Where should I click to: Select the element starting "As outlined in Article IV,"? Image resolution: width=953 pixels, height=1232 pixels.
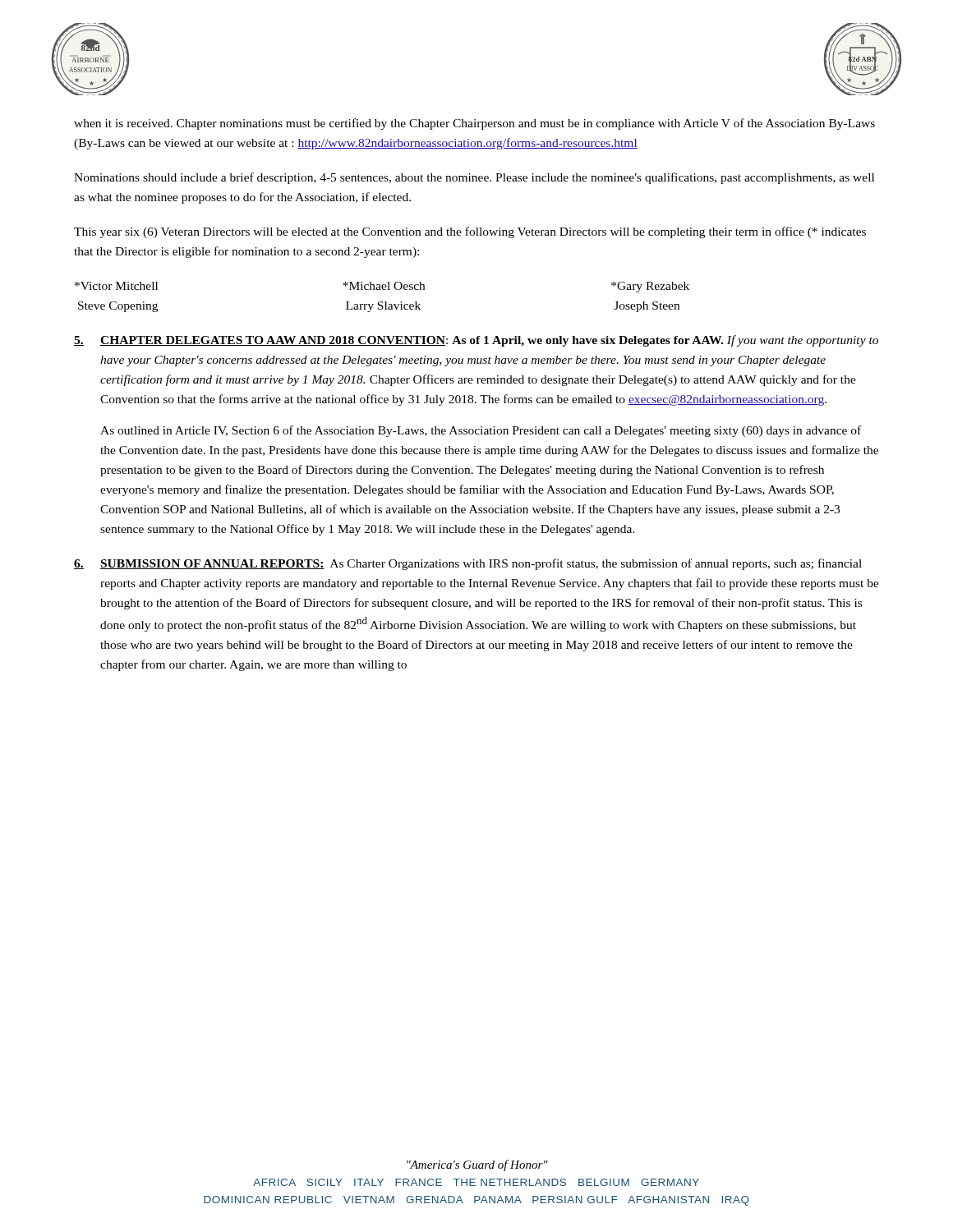490,479
